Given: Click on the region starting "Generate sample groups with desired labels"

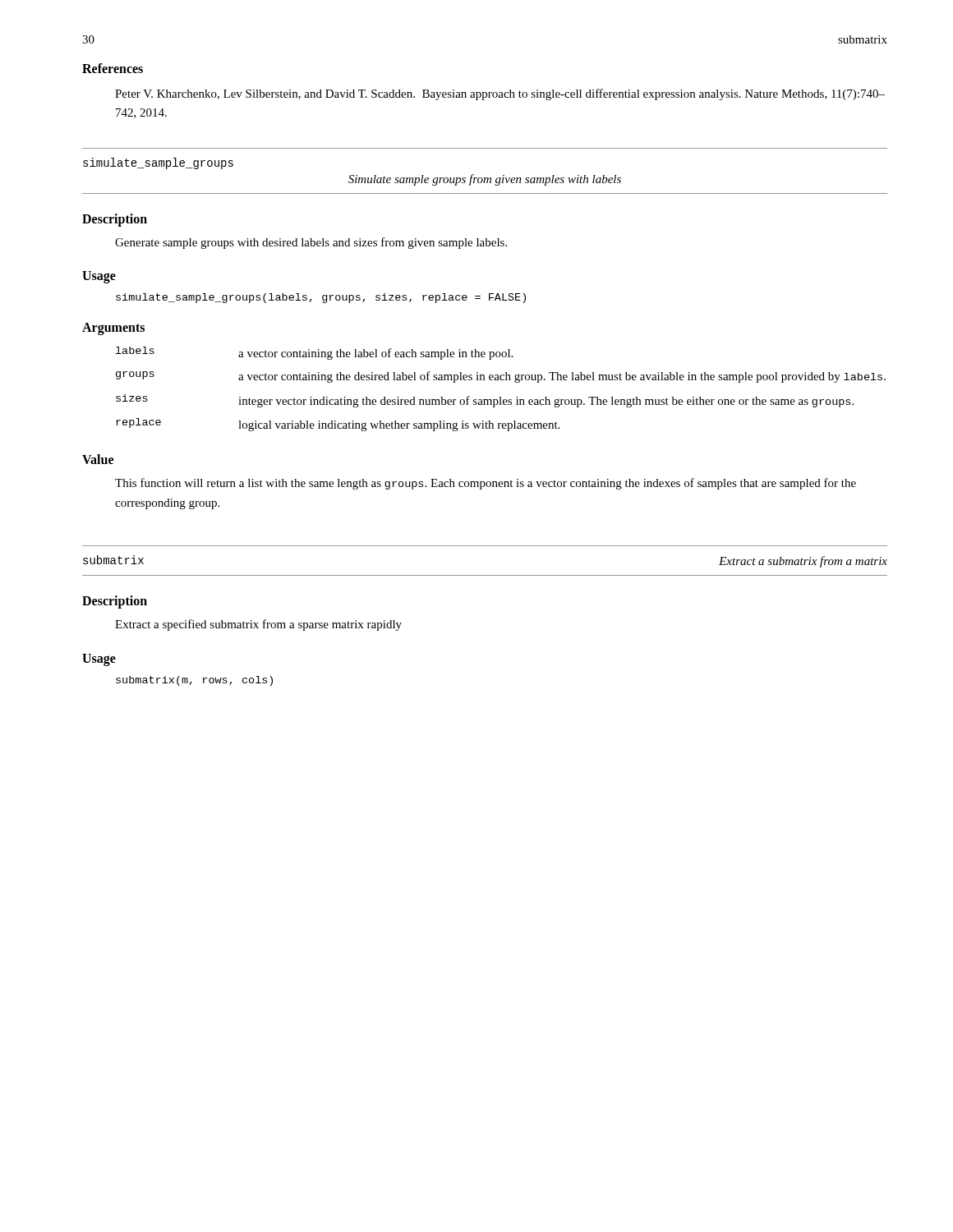Looking at the screenshot, I should coord(311,242).
